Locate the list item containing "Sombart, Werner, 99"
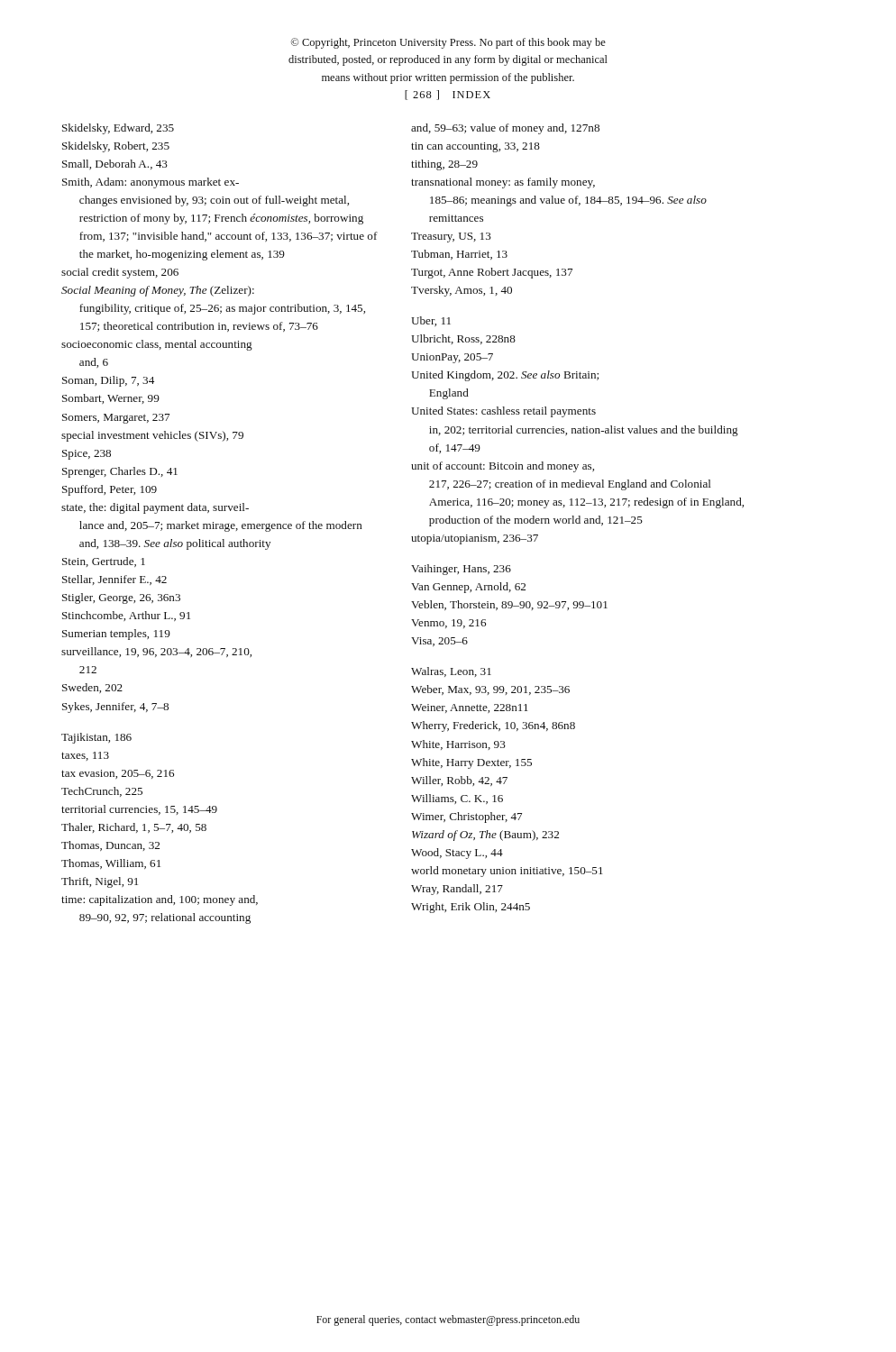 (110, 398)
